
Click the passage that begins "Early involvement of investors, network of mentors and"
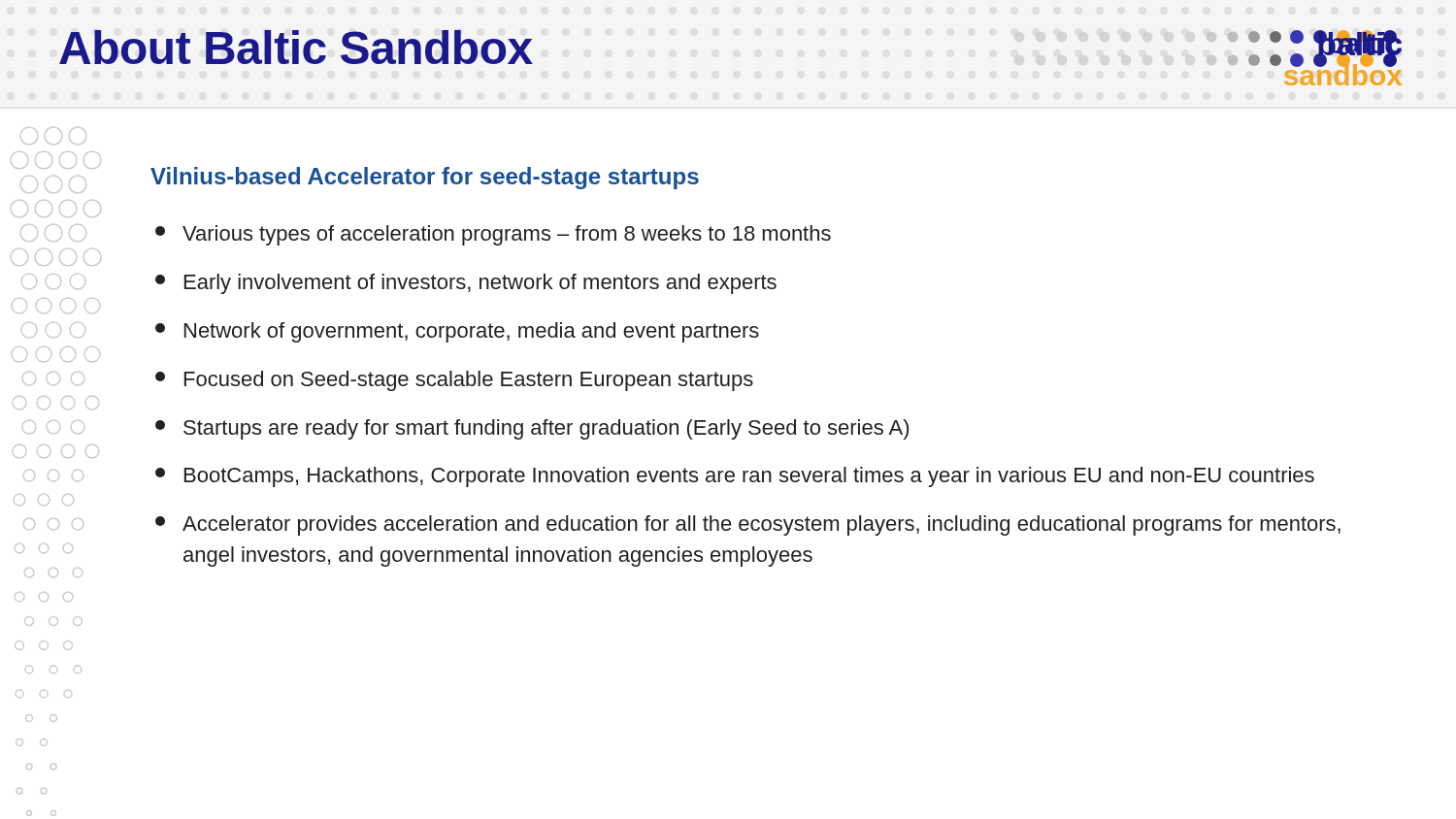pyautogui.click(x=762, y=282)
